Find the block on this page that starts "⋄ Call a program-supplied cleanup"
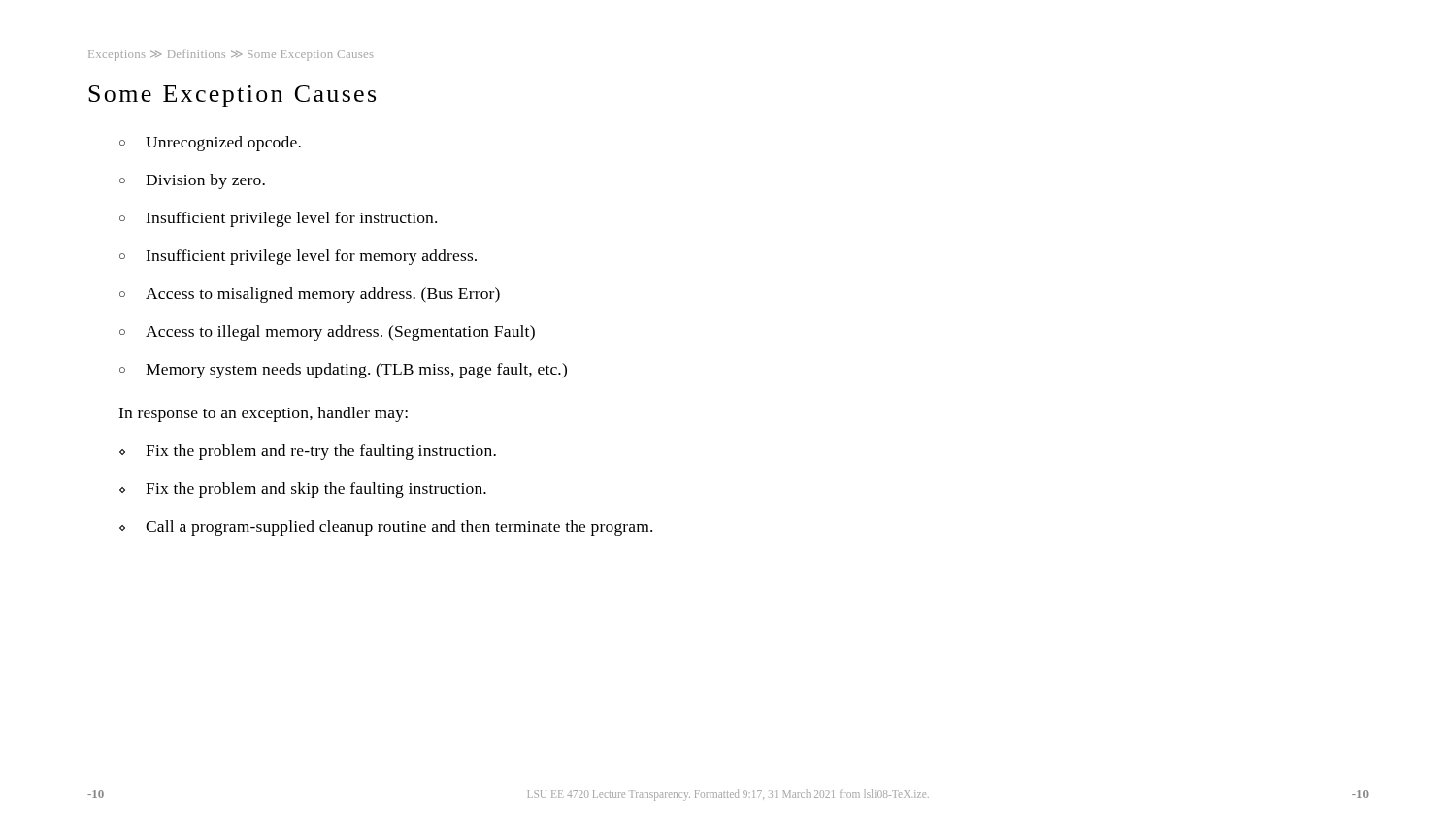 click(386, 528)
